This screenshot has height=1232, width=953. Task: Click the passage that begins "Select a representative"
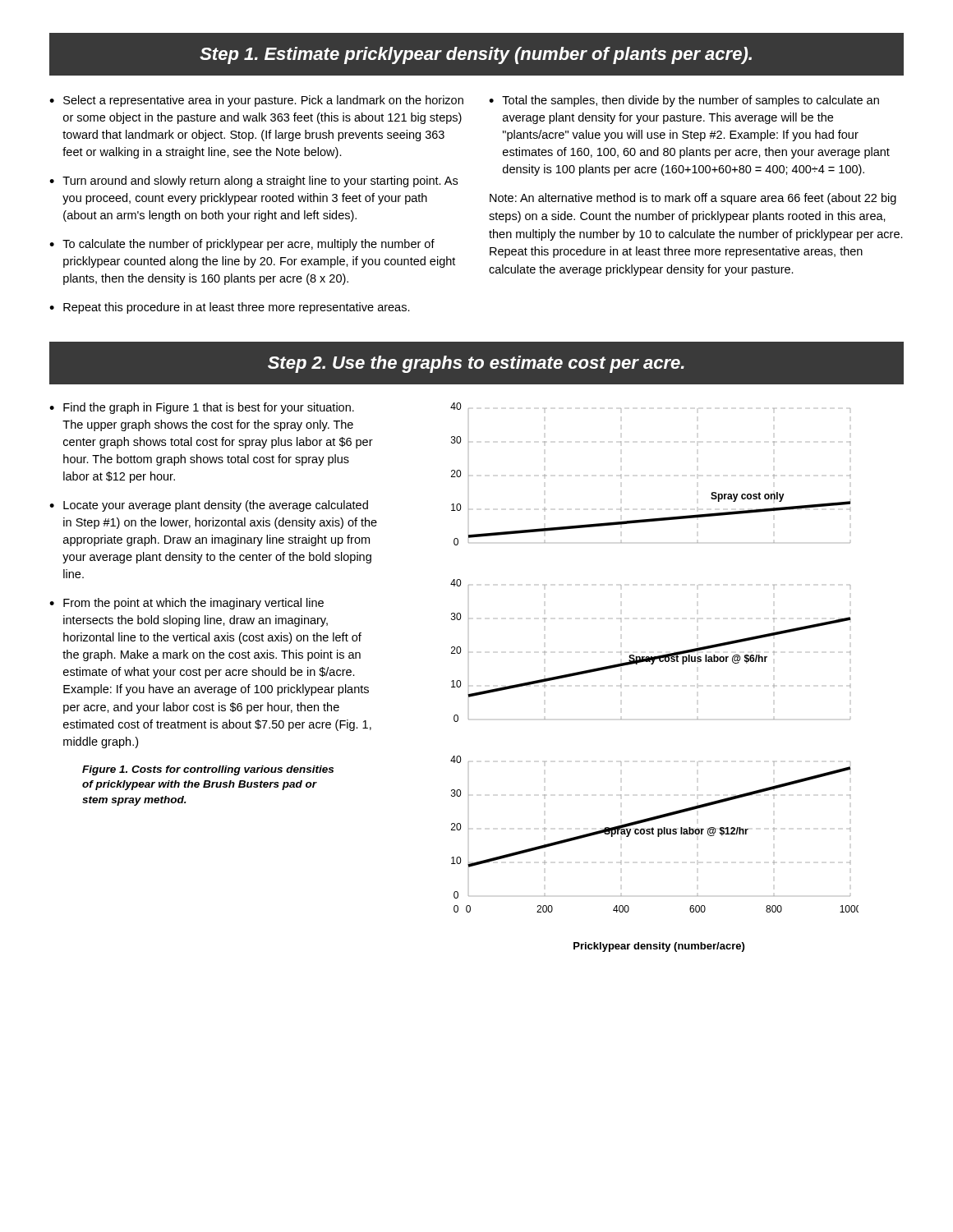(x=263, y=127)
